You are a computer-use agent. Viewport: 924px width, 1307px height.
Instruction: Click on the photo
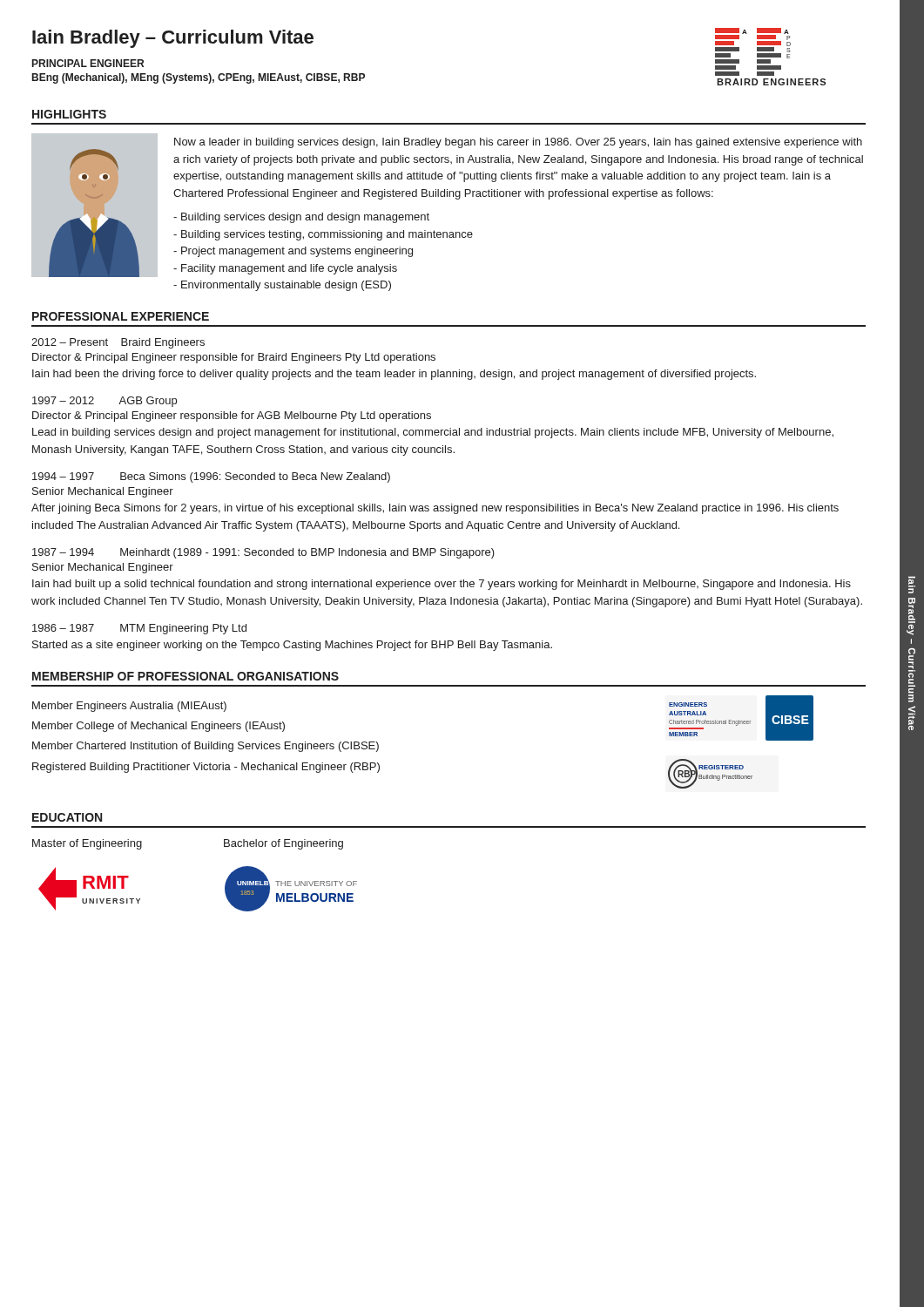(94, 207)
